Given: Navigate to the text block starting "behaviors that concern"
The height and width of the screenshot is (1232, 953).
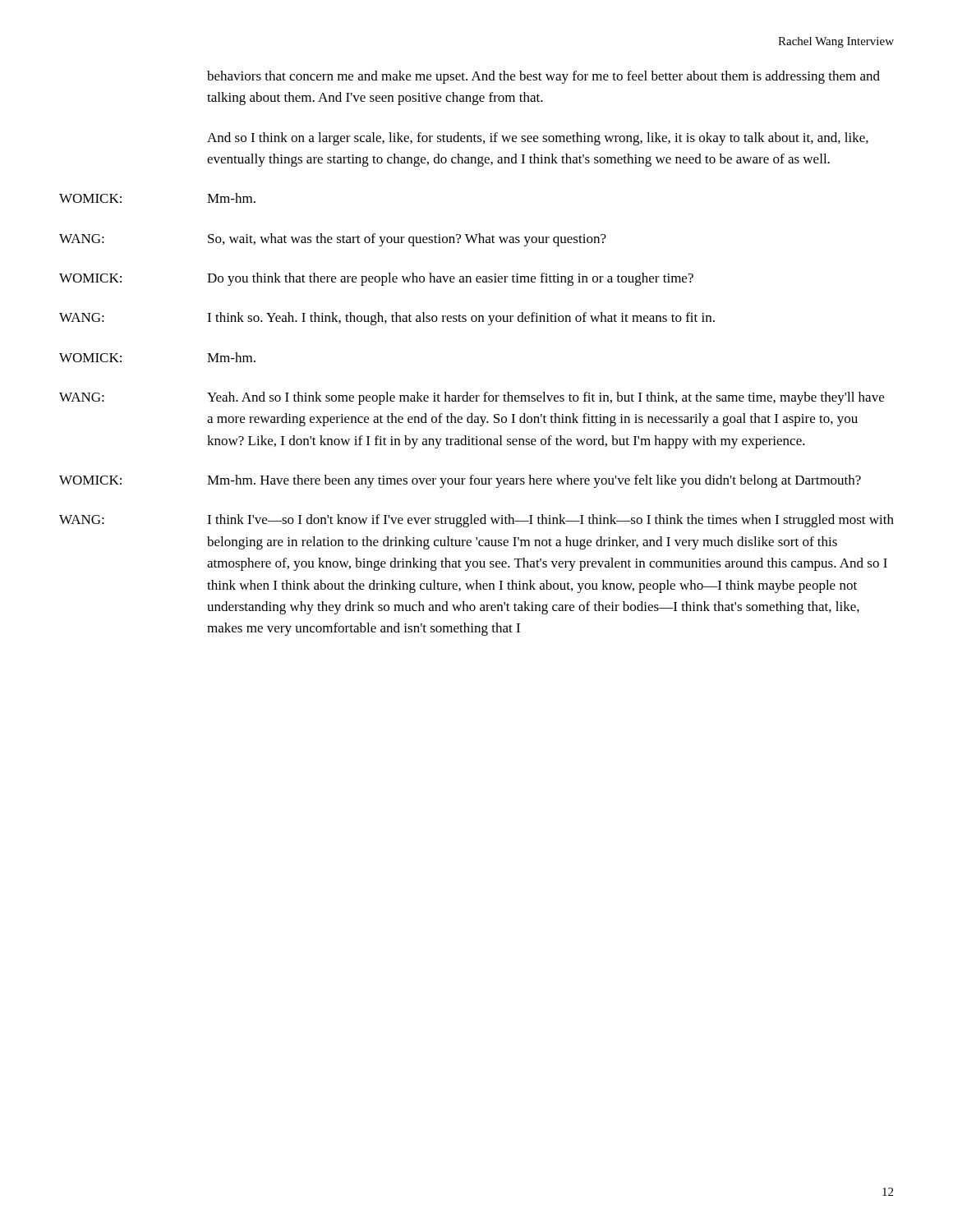Looking at the screenshot, I should 543,87.
